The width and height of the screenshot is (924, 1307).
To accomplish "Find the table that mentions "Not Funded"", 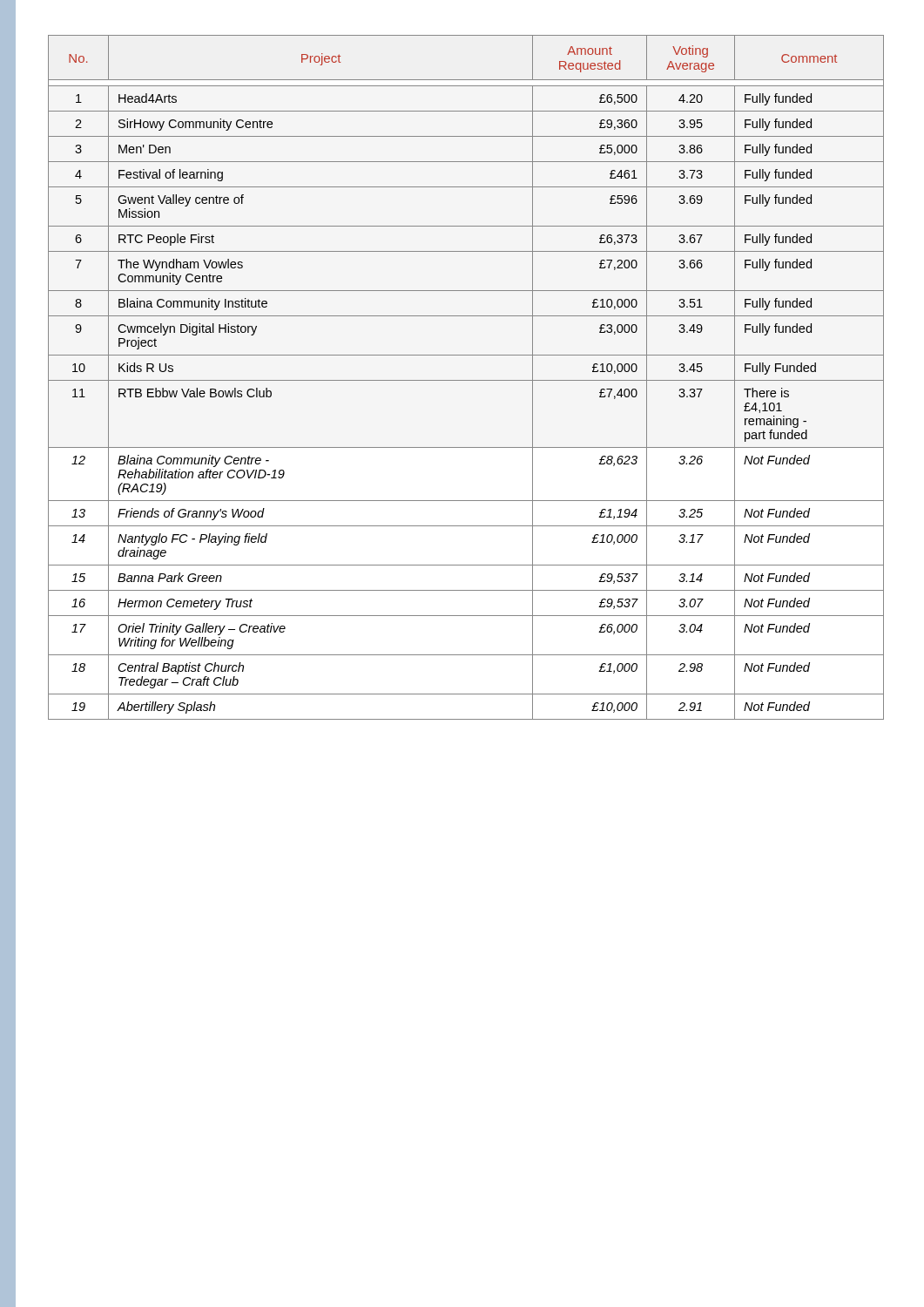I will pos(473,377).
